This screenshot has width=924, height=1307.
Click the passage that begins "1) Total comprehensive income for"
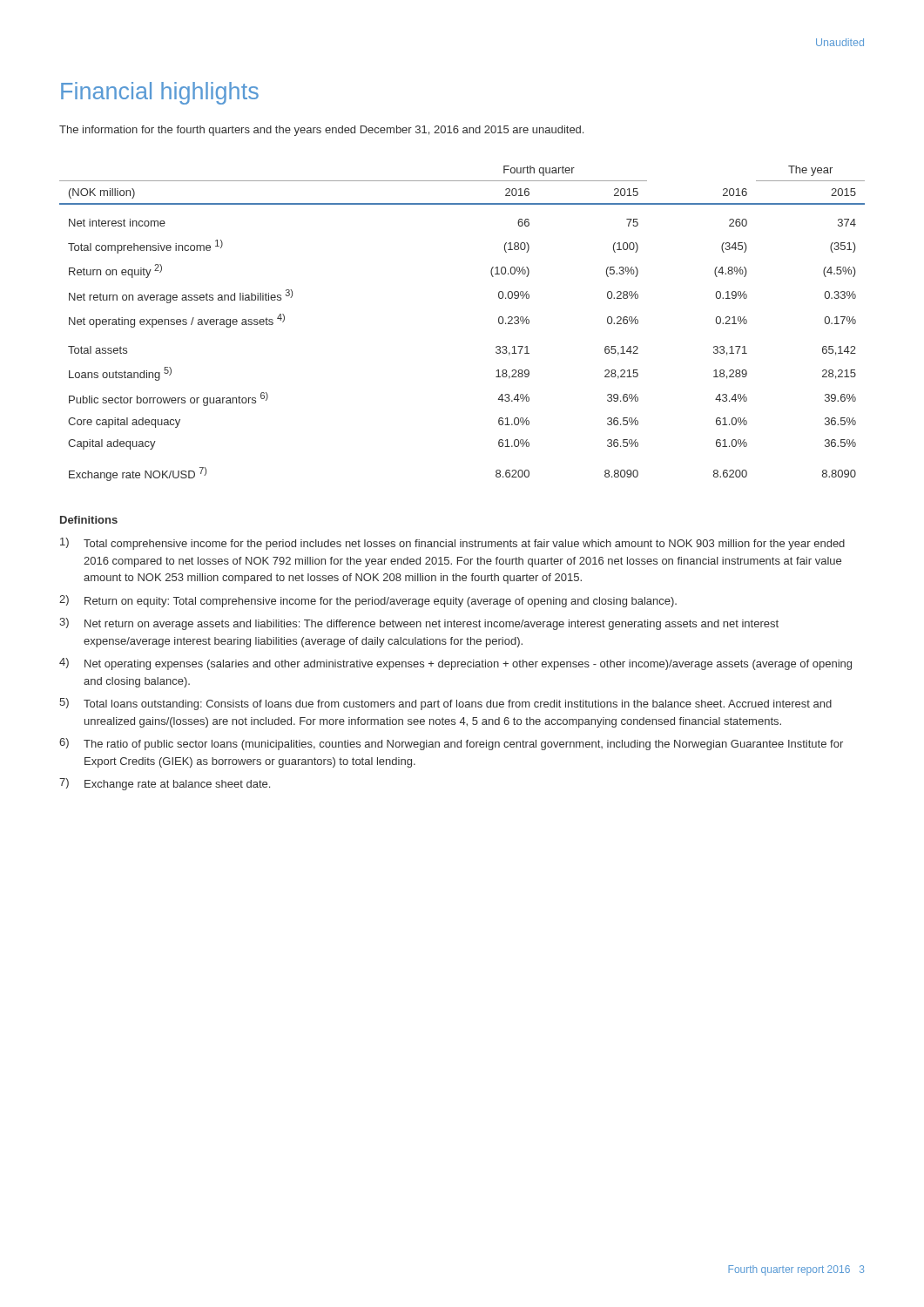point(462,561)
